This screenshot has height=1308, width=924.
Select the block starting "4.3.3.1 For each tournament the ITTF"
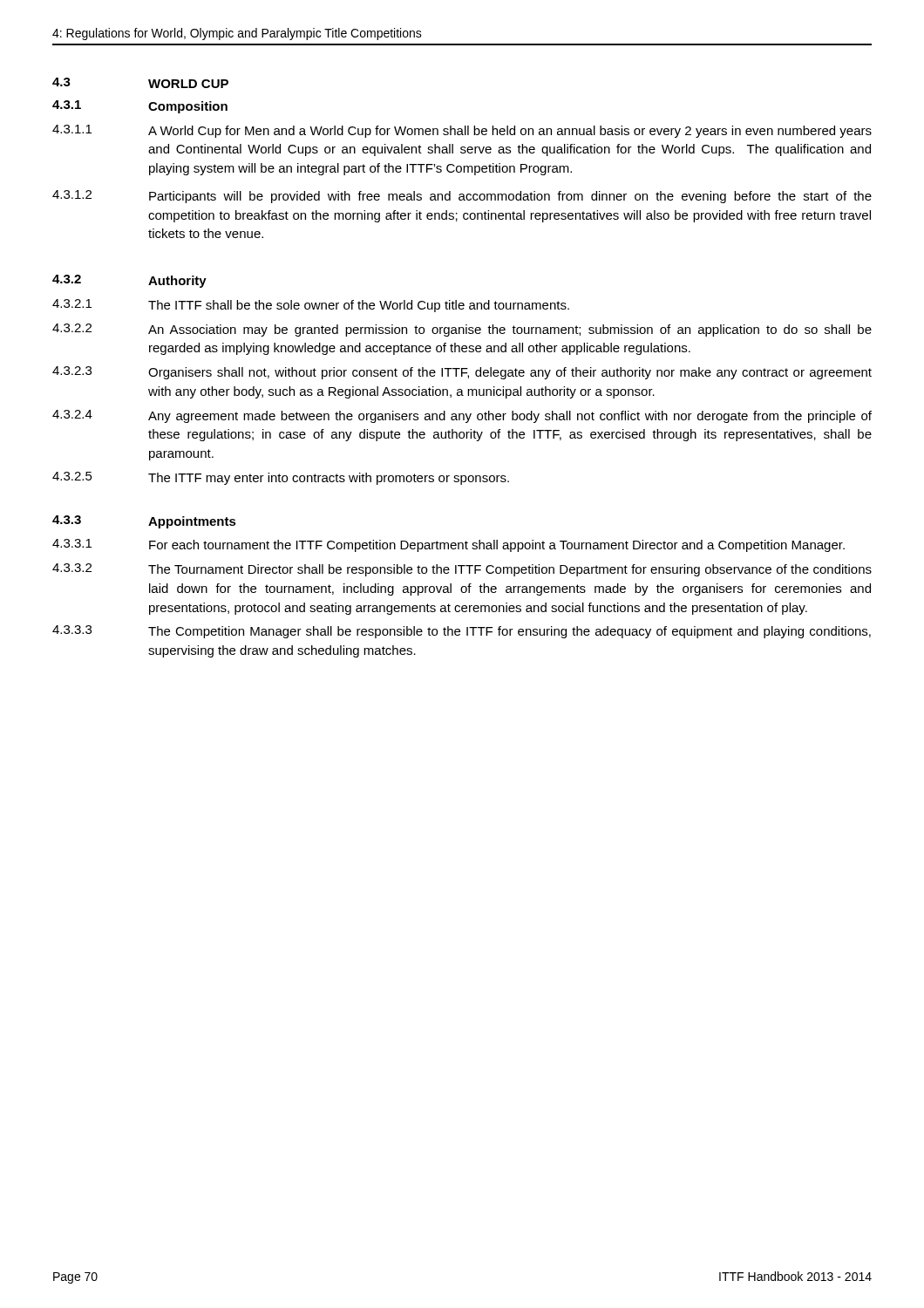click(x=462, y=545)
